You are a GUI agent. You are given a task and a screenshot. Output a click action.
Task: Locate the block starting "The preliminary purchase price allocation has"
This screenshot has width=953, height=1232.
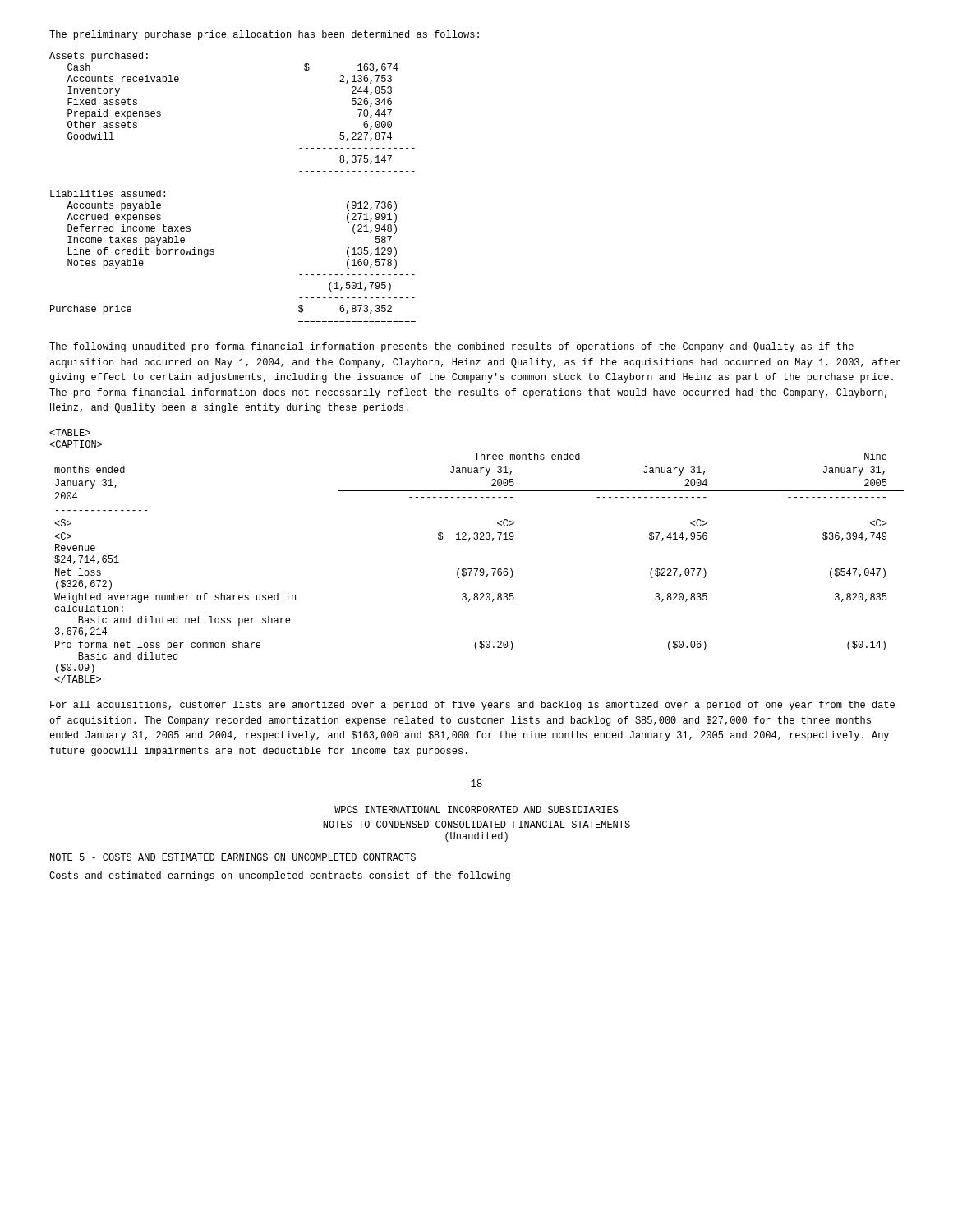click(265, 35)
